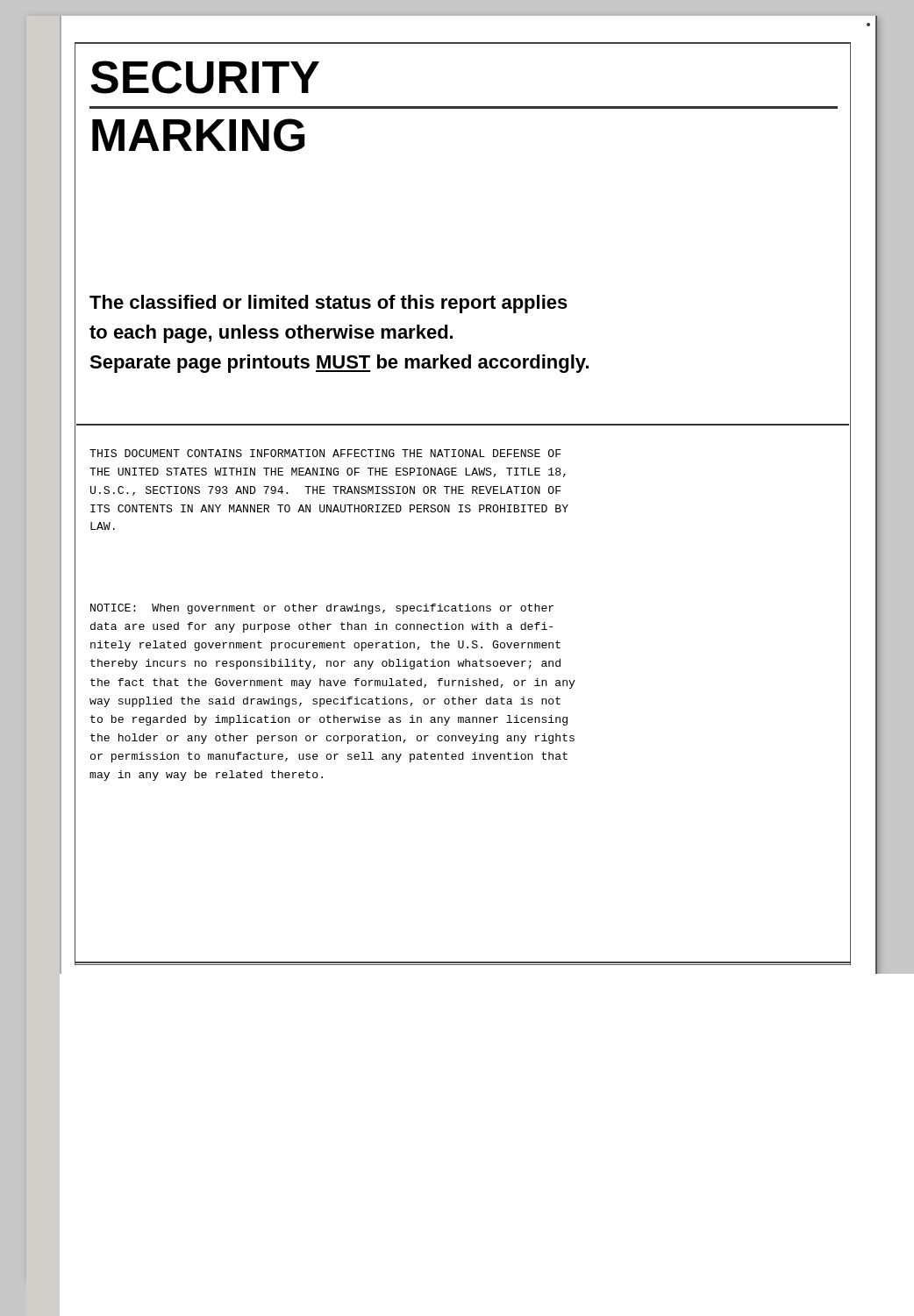Find the text block containing "NOTICE: When government"
The width and height of the screenshot is (914, 1316).
click(x=332, y=692)
